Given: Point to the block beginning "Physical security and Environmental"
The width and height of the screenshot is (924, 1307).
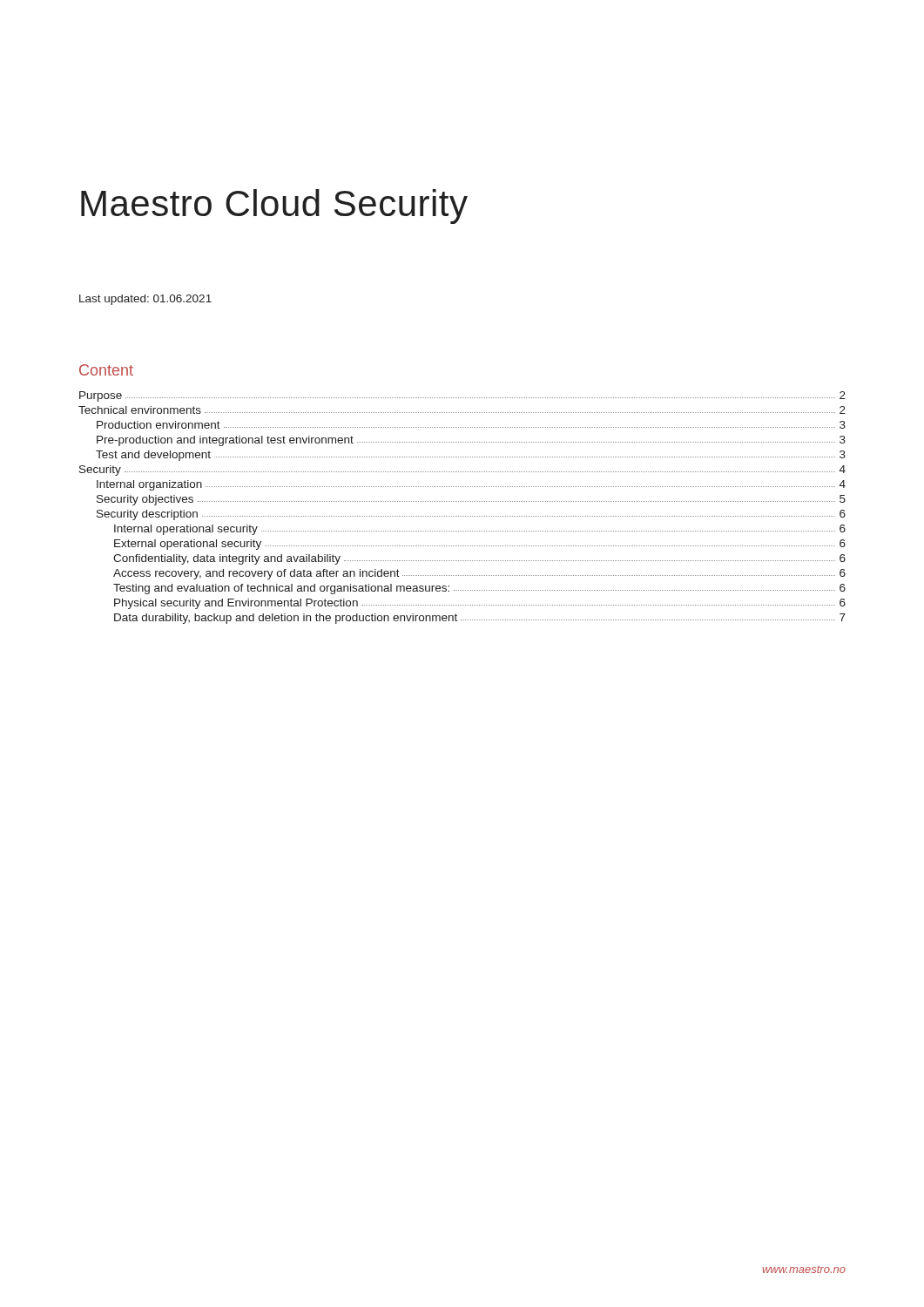Looking at the screenshot, I should pyautogui.click(x=462, y=603).
